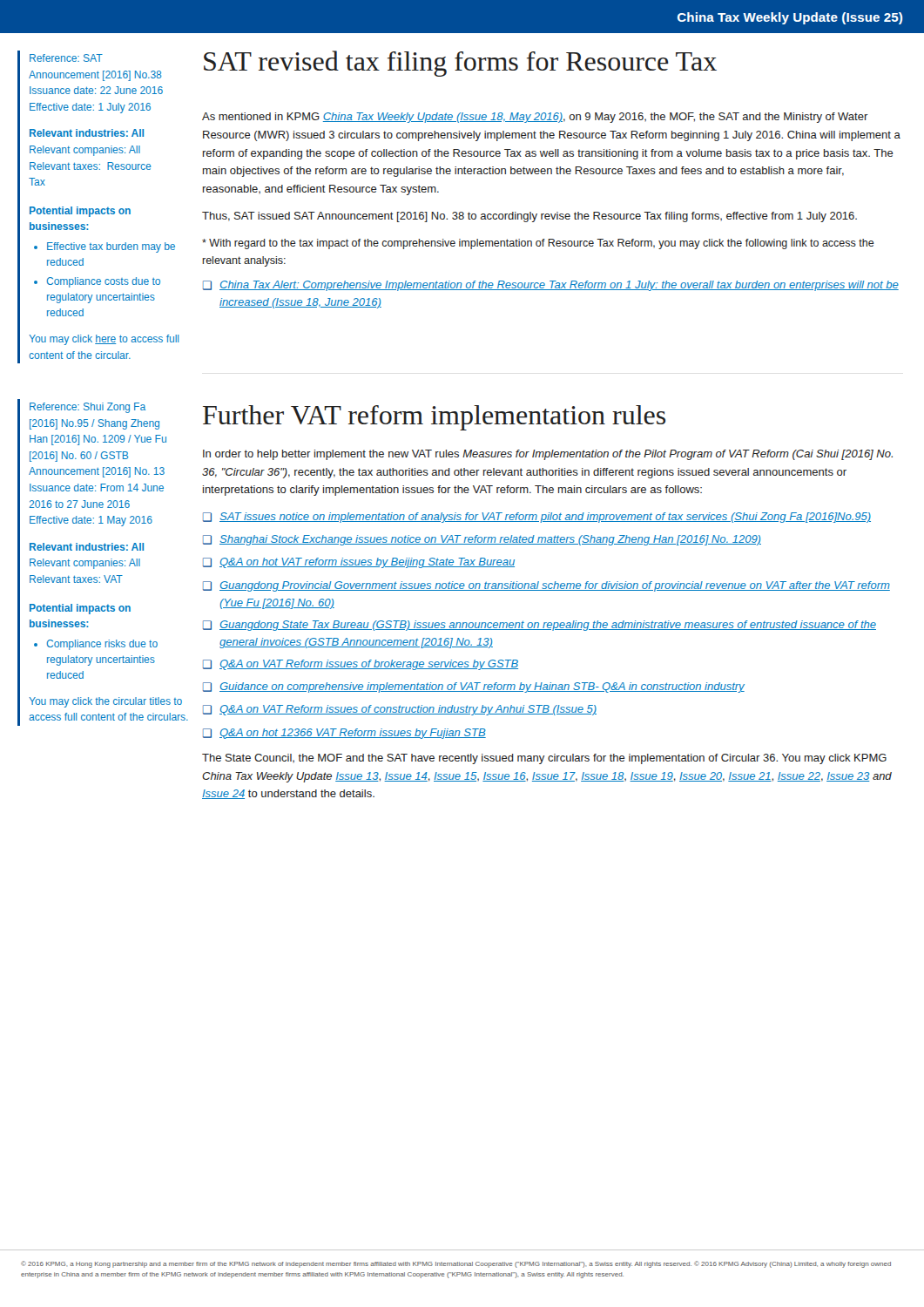This screenshot has height=1307, width=924.
Task: Navigate to the passage starting "Q&A on hot 12366 VAT Reform issues"
Action: click(x=353, y=733)
